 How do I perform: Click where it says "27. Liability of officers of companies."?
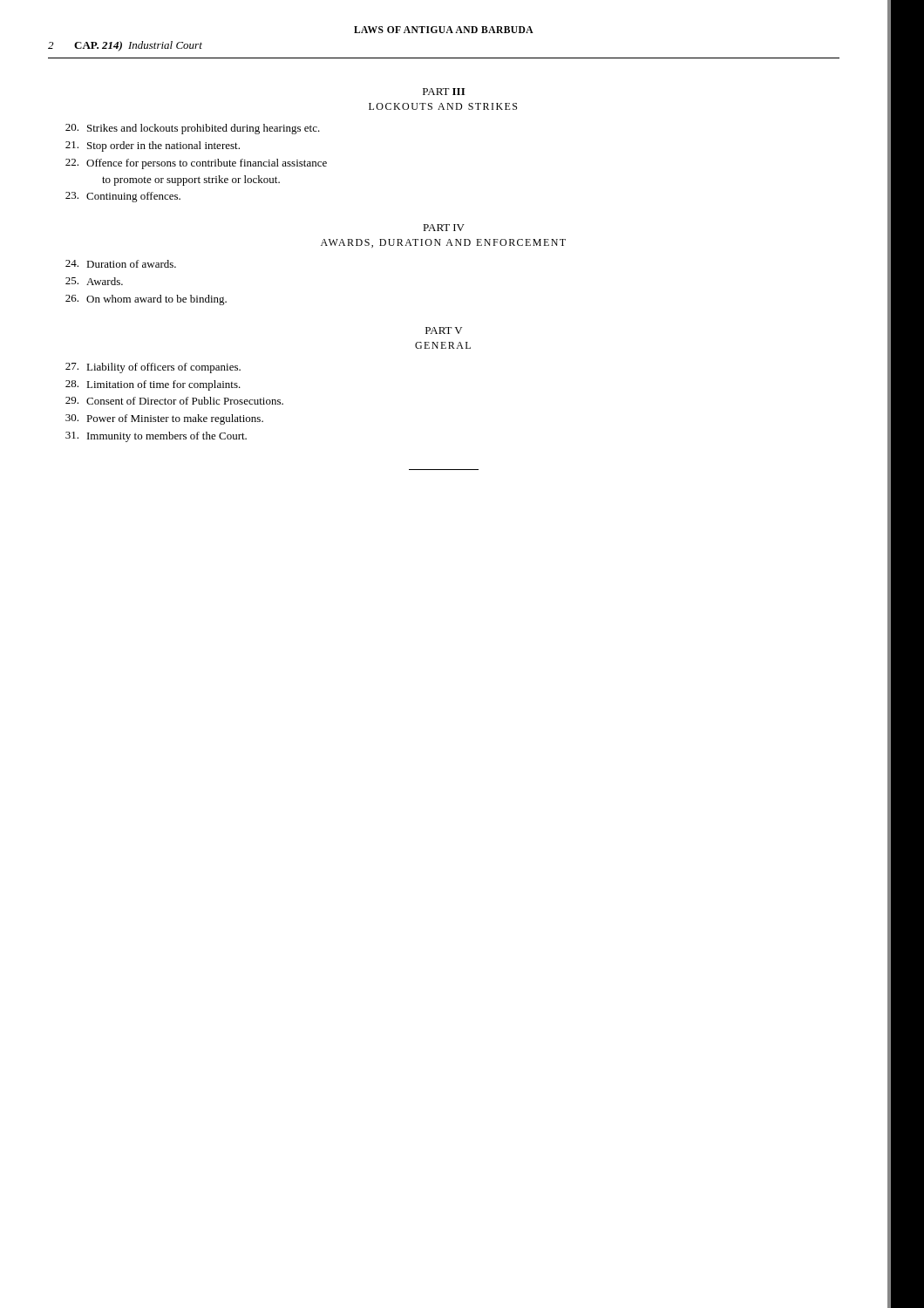click(x=145, y=367)
